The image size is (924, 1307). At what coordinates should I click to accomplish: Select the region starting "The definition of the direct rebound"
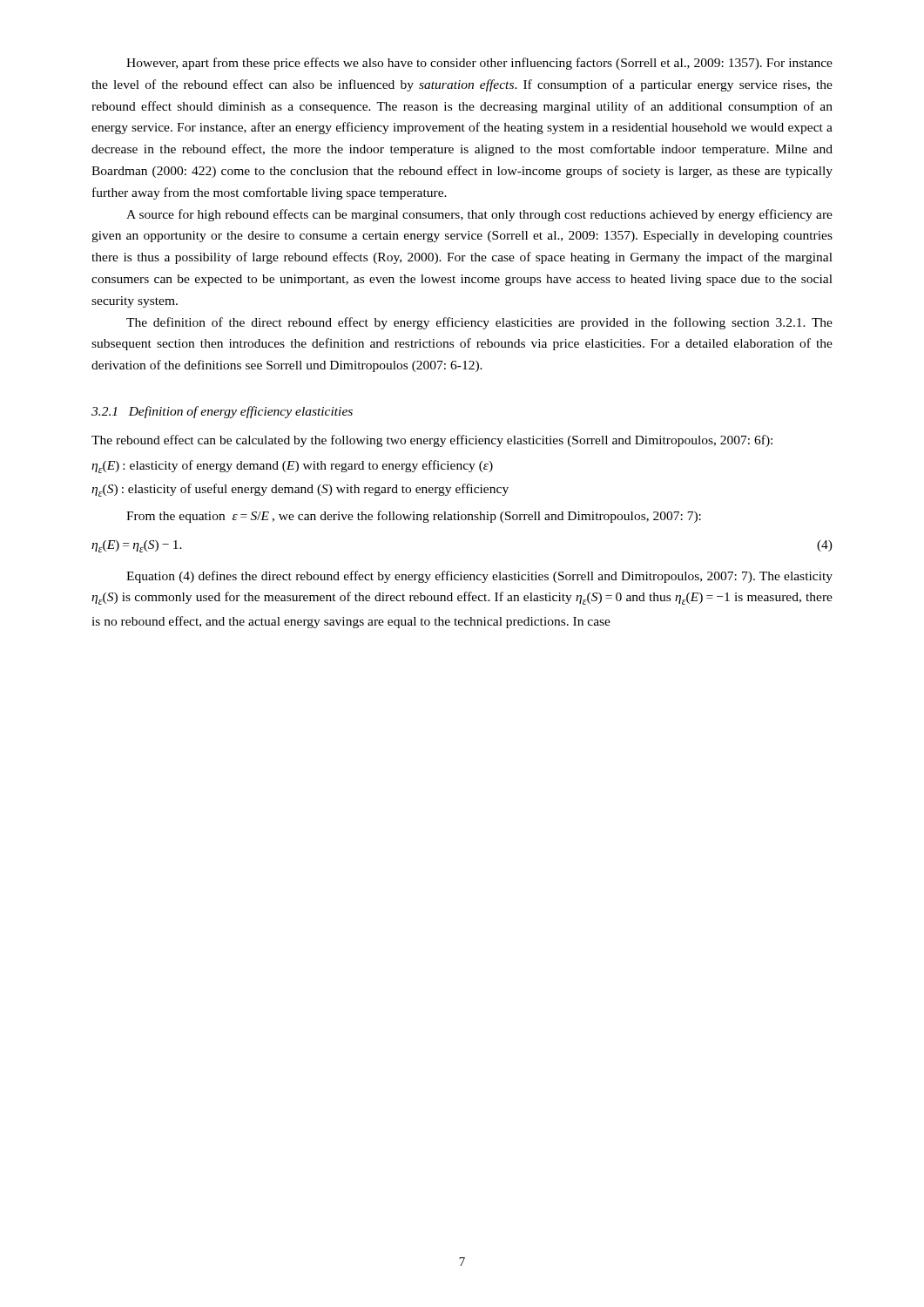point(462,344)
